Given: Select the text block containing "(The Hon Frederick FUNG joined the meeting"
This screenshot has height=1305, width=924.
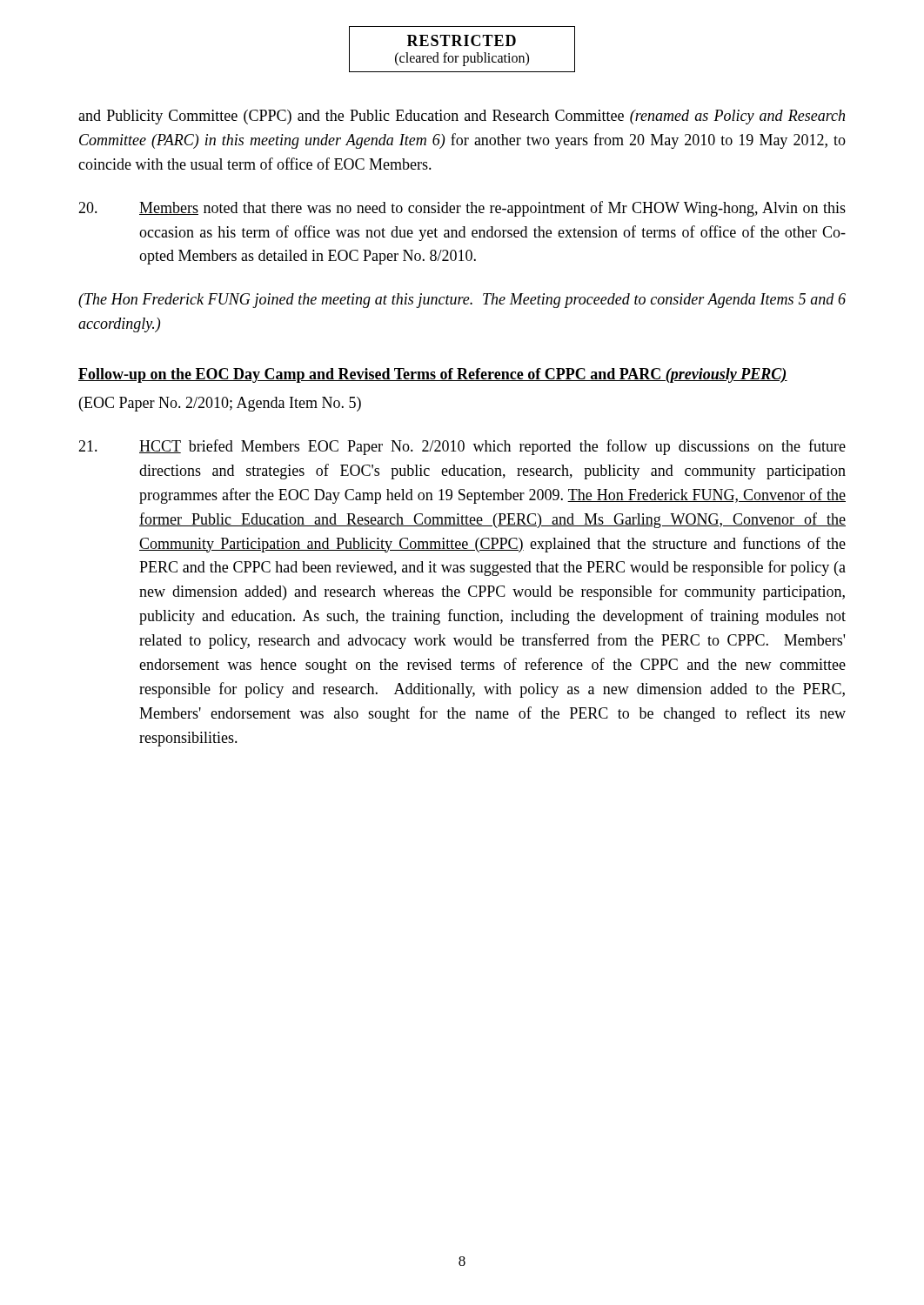Looking at the screenshot, I should [462, 312].
